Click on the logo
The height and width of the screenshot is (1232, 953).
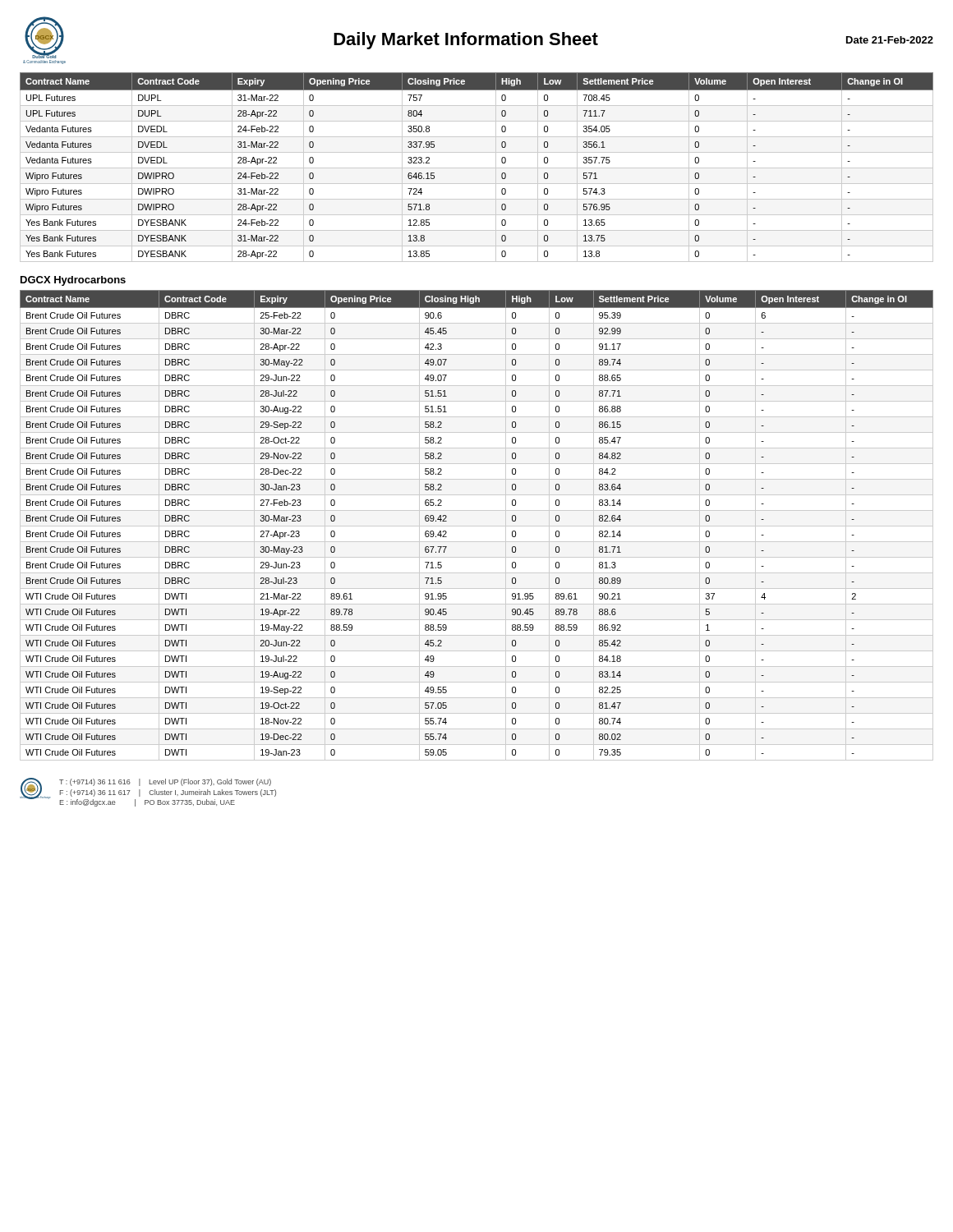click(53, 39)
